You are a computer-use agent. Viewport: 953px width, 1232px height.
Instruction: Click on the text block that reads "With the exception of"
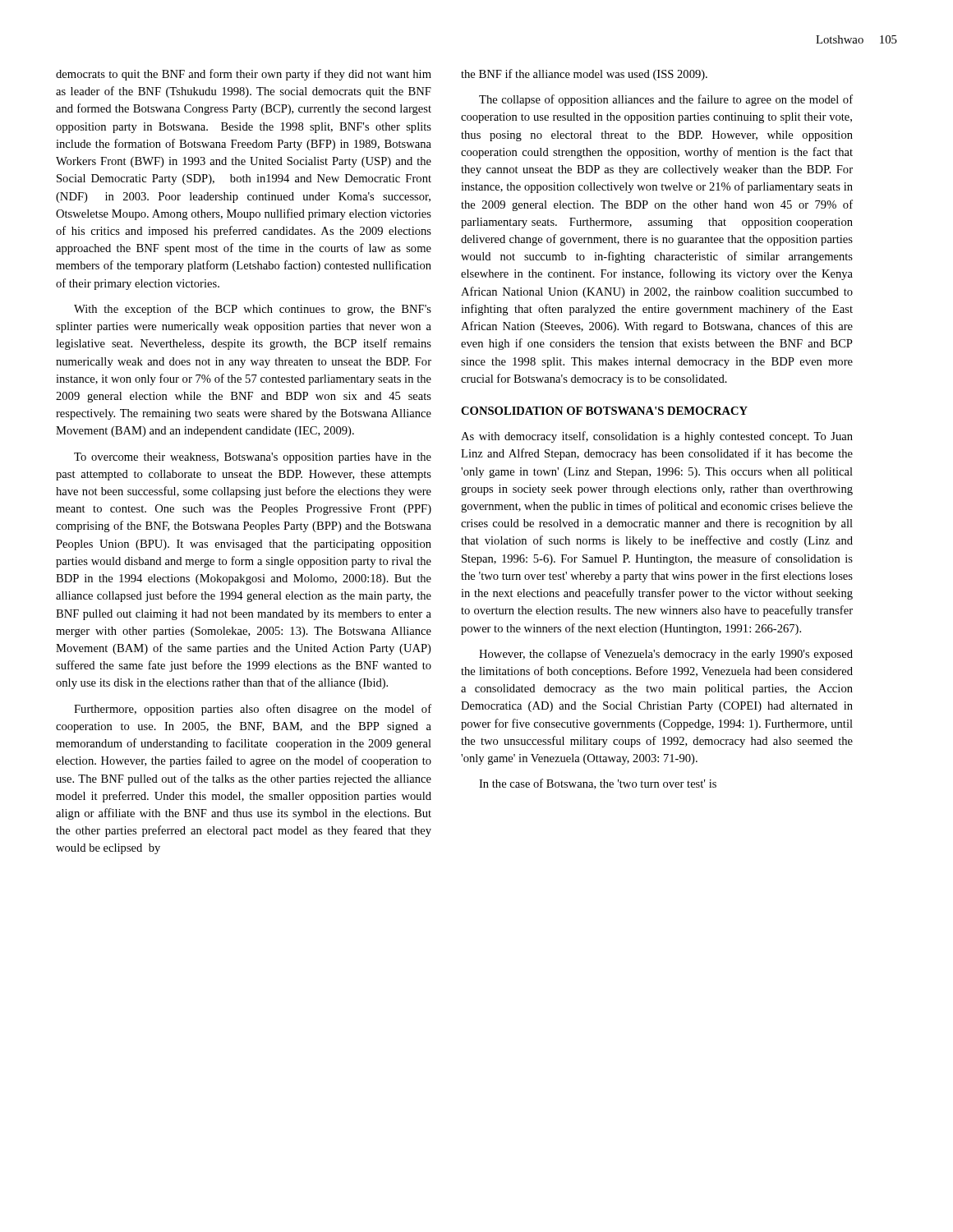[x=244, y=370]
